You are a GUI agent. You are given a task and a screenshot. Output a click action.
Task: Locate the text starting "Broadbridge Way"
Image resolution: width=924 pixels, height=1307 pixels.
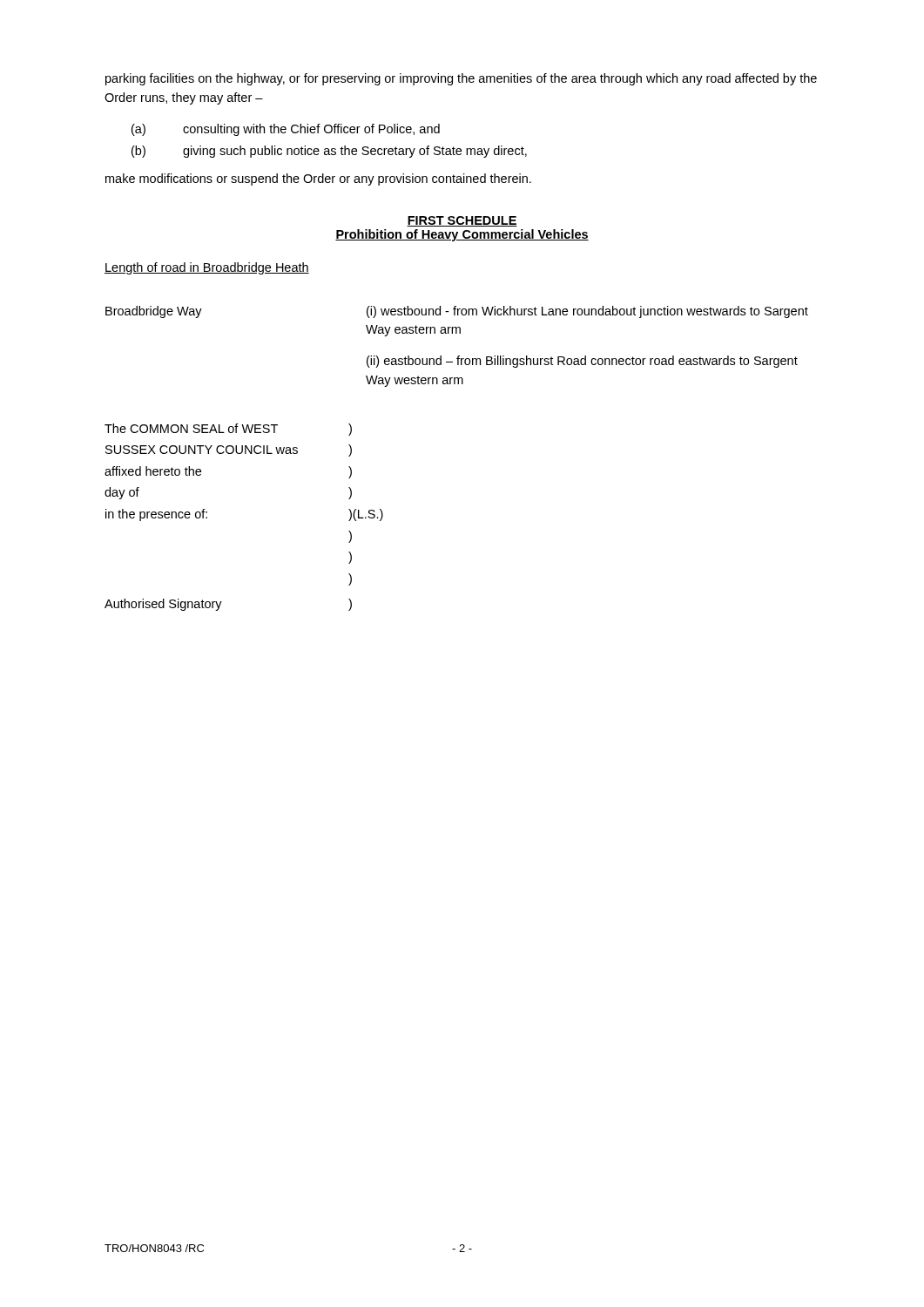tap(153, 311)
